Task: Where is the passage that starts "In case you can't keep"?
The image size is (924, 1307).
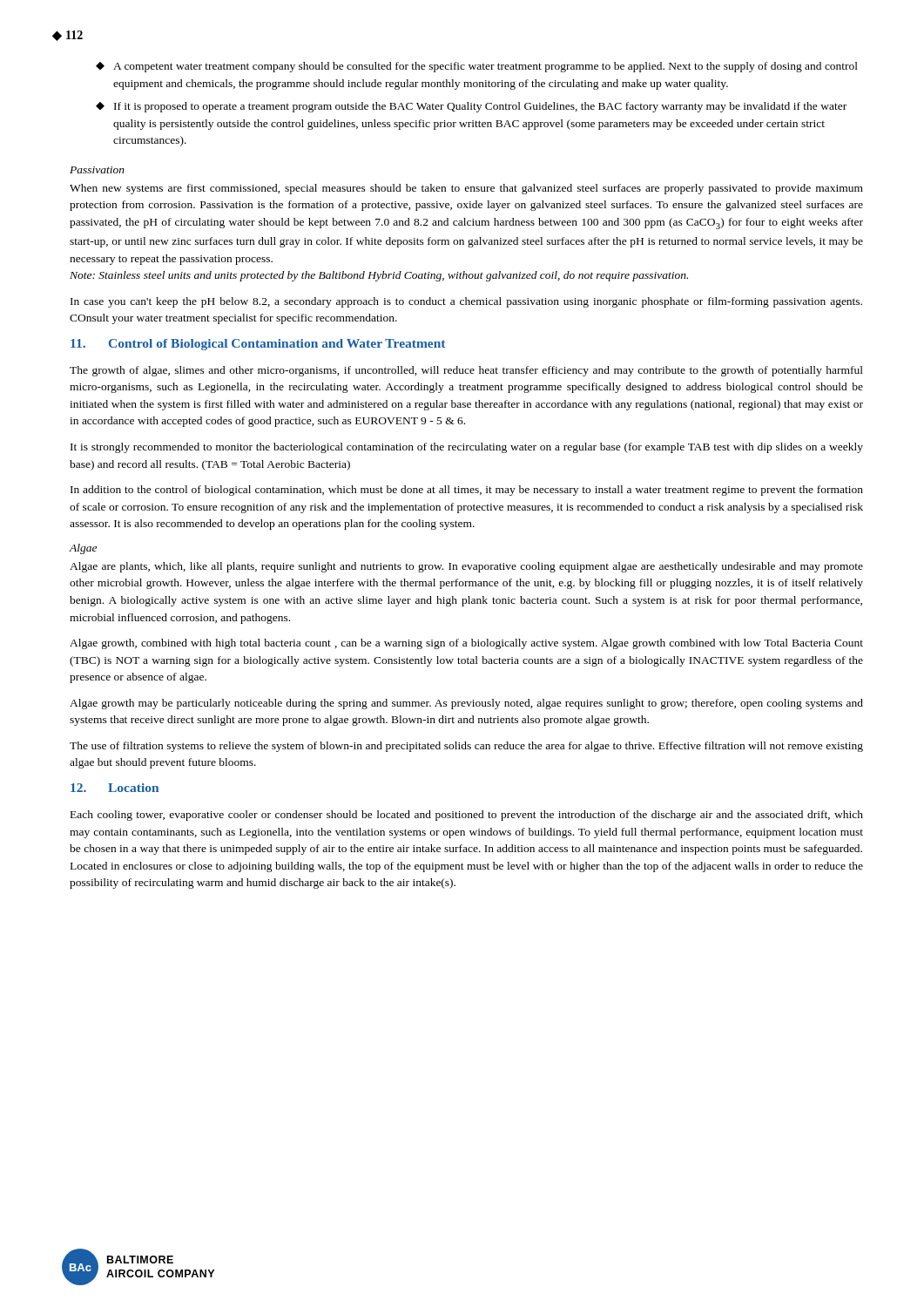Action: (x=466, y=309)
